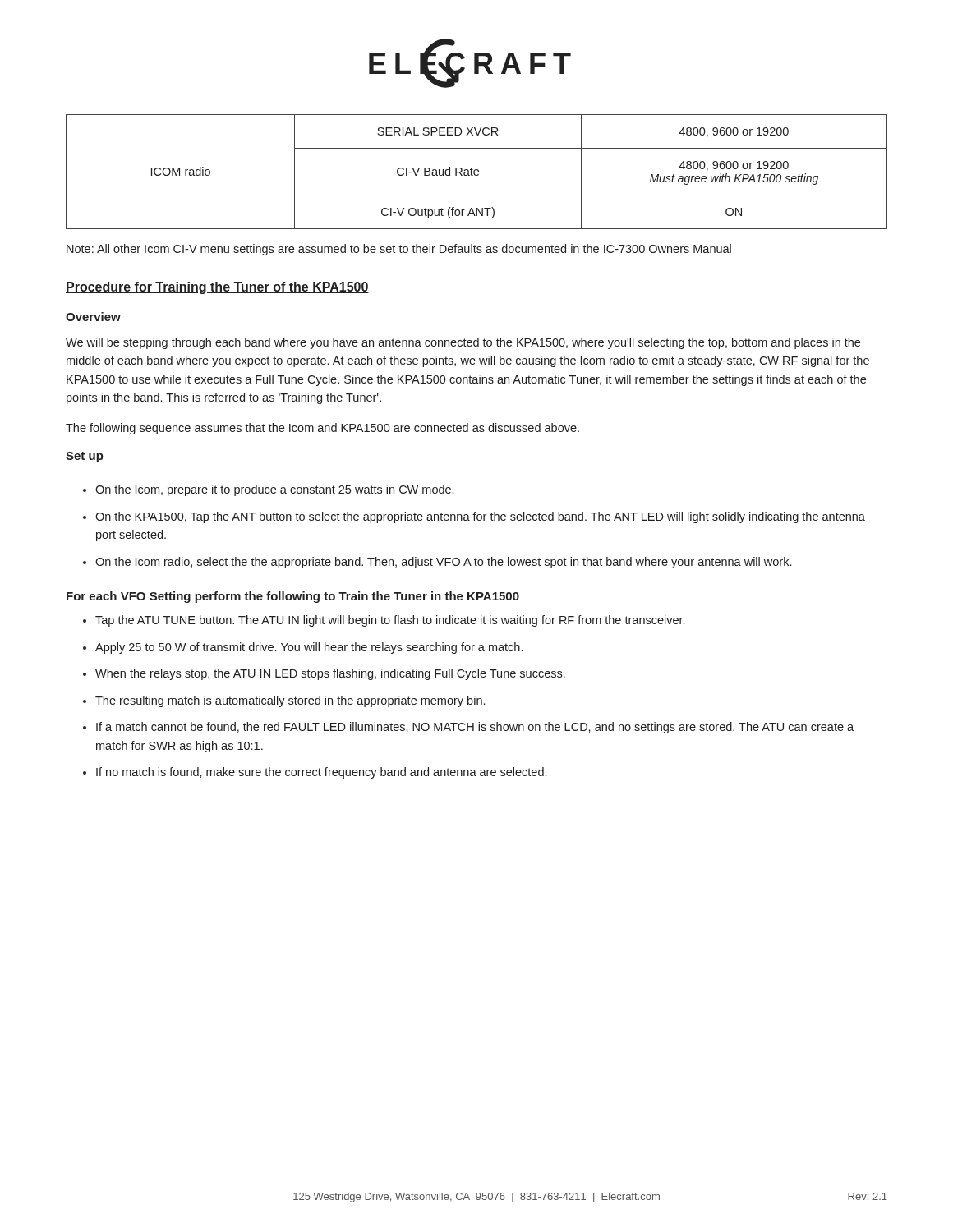Point to the text starting "We will be stepping through"
The image size is (953, 1232).
coord(468,370)
